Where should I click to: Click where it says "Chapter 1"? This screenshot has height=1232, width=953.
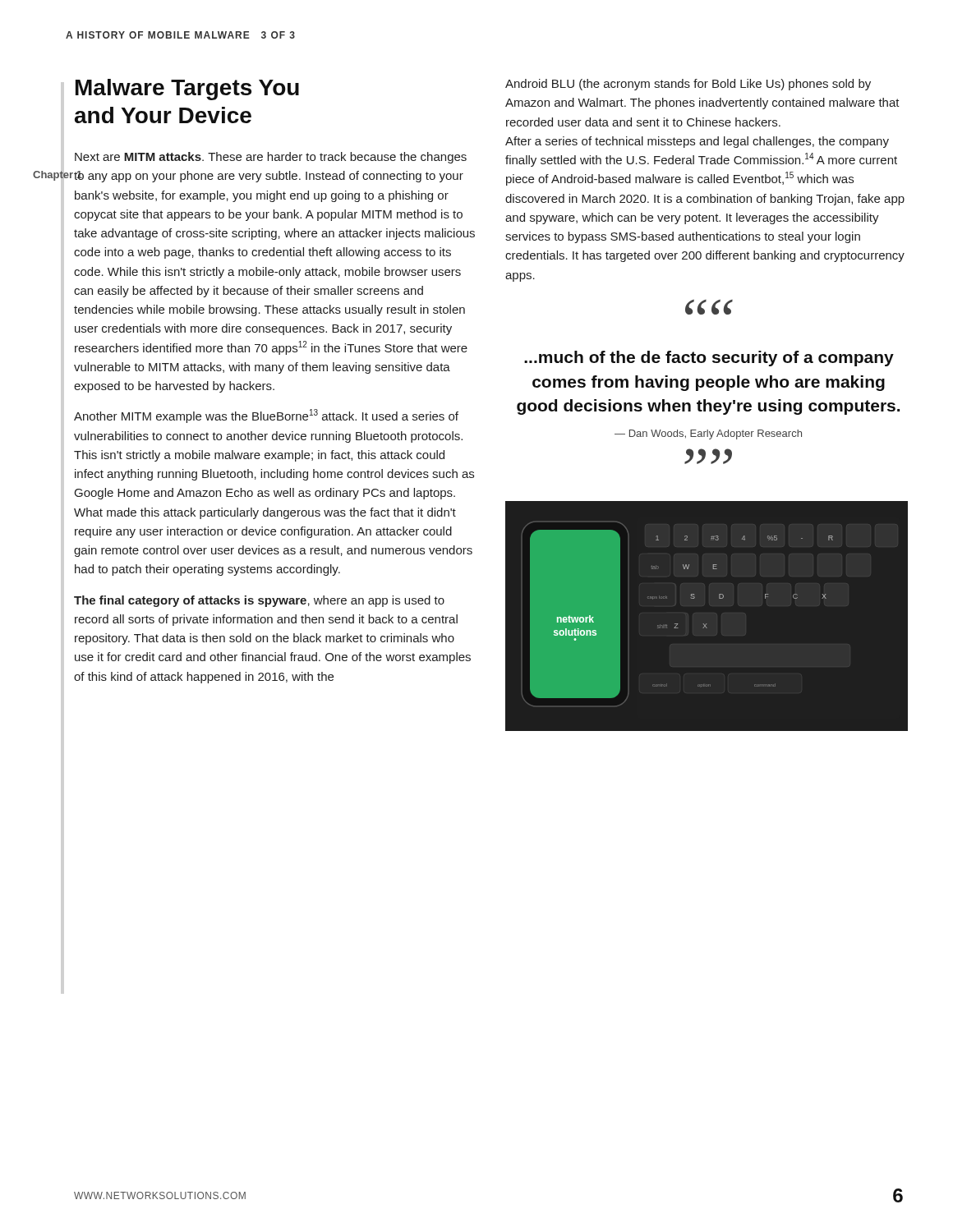(x=58, y=175)
